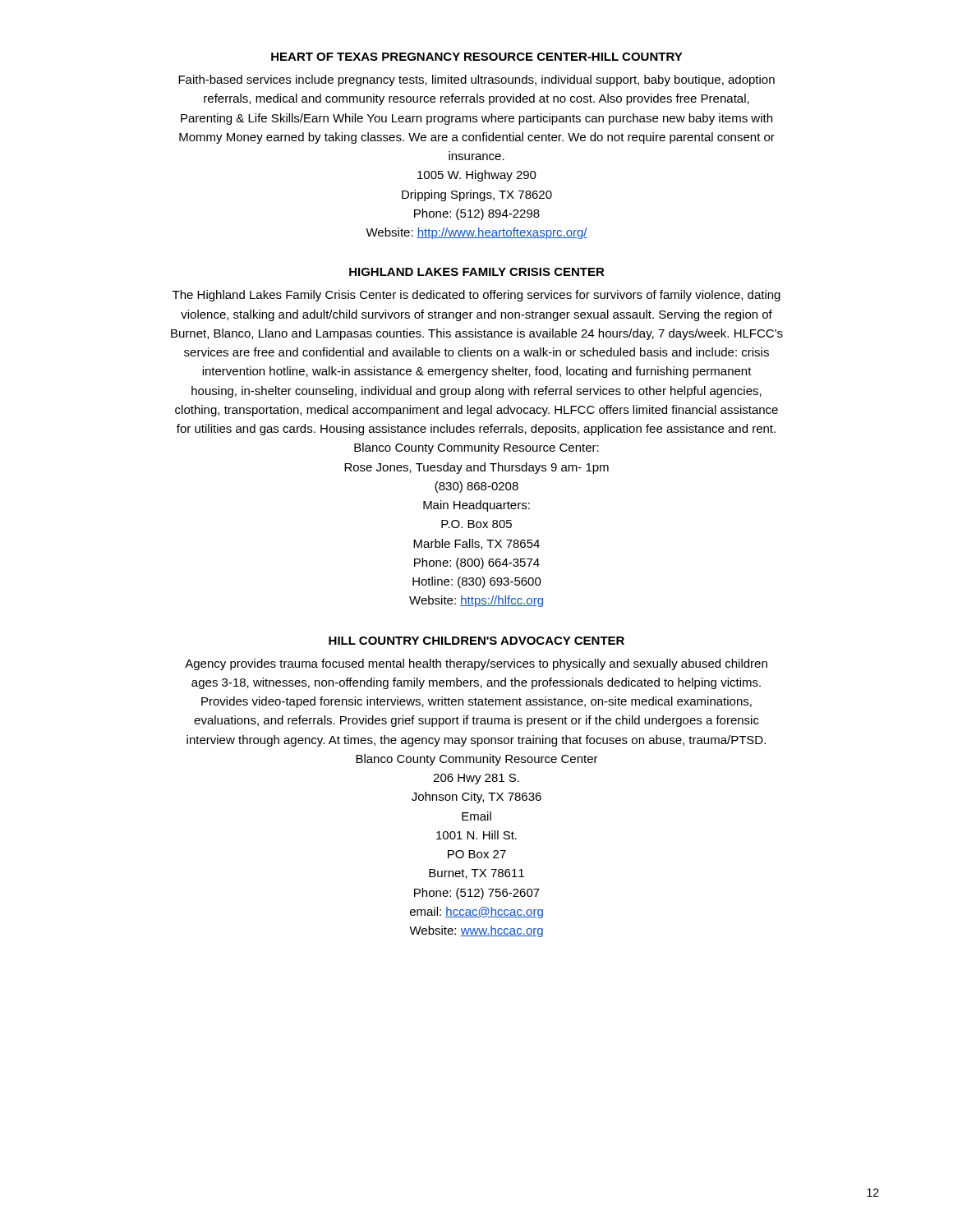This screenshot has width=953, height=1232.
Task: Select the section header containing "HILL COUNTRY CHILDREN'S ADVOCACY CENTER"
Action: (476, 640)
